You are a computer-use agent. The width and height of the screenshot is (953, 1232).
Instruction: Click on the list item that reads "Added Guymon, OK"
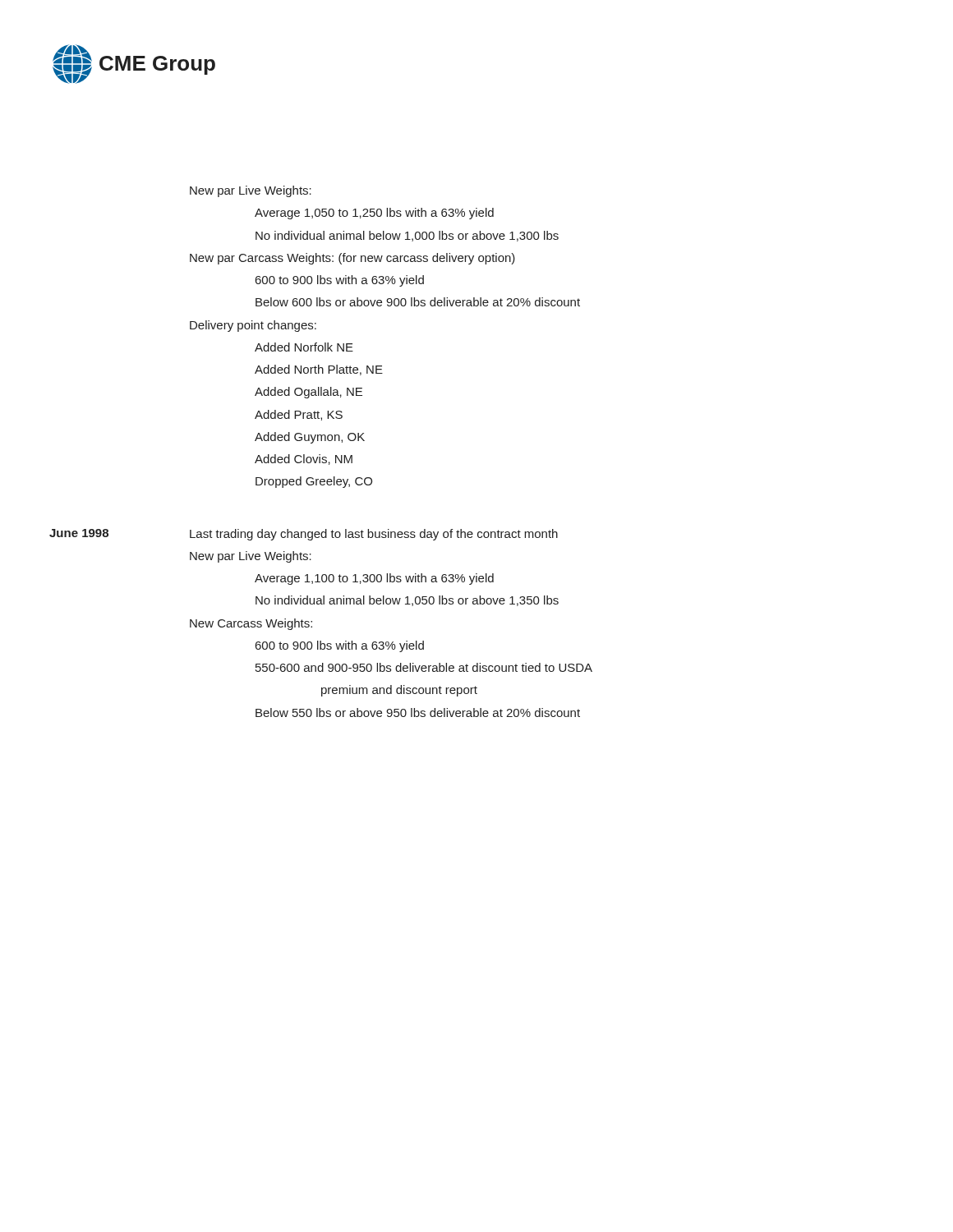coord(310,436)
